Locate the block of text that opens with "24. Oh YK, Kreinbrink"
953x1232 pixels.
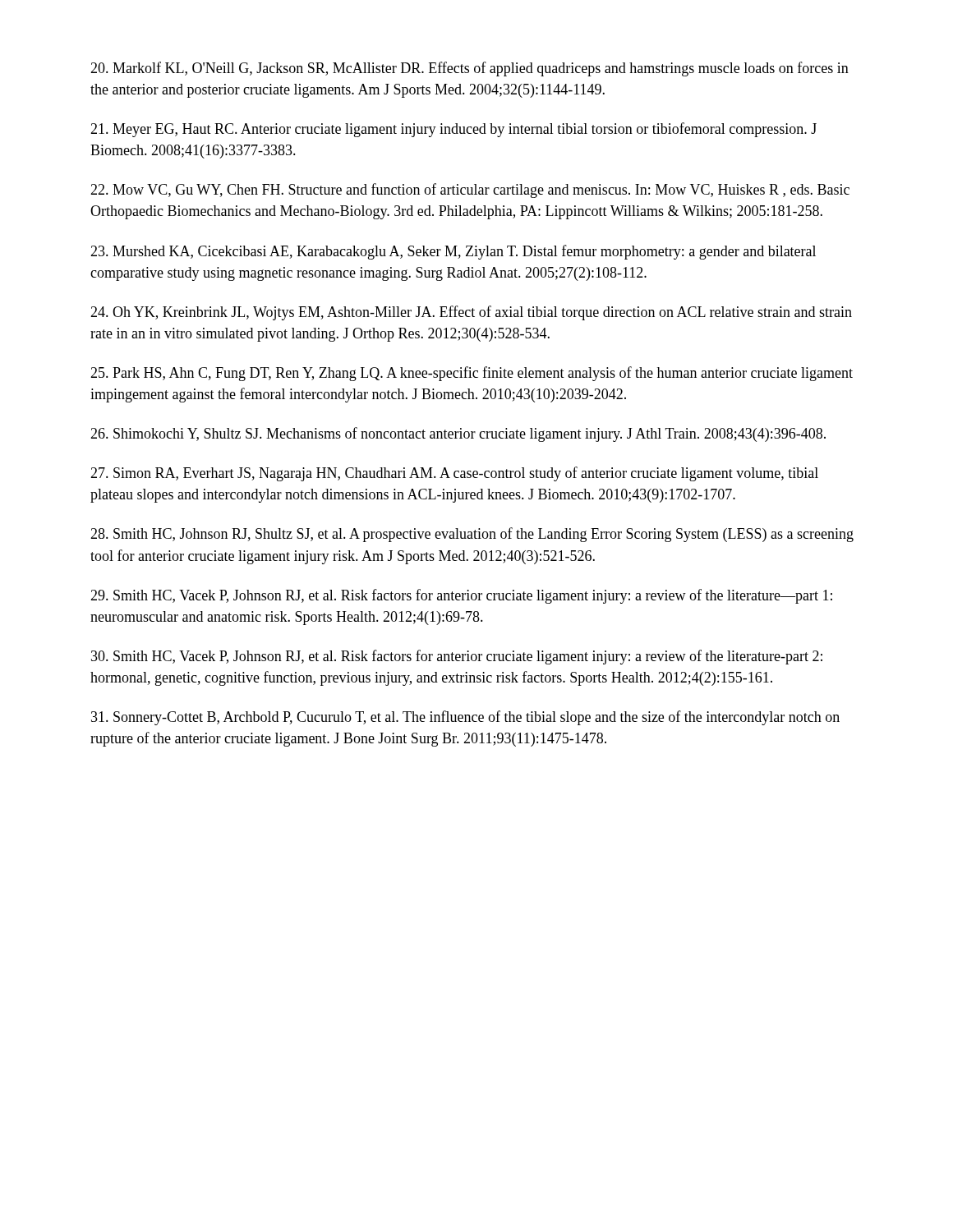(x=471, y=323)
